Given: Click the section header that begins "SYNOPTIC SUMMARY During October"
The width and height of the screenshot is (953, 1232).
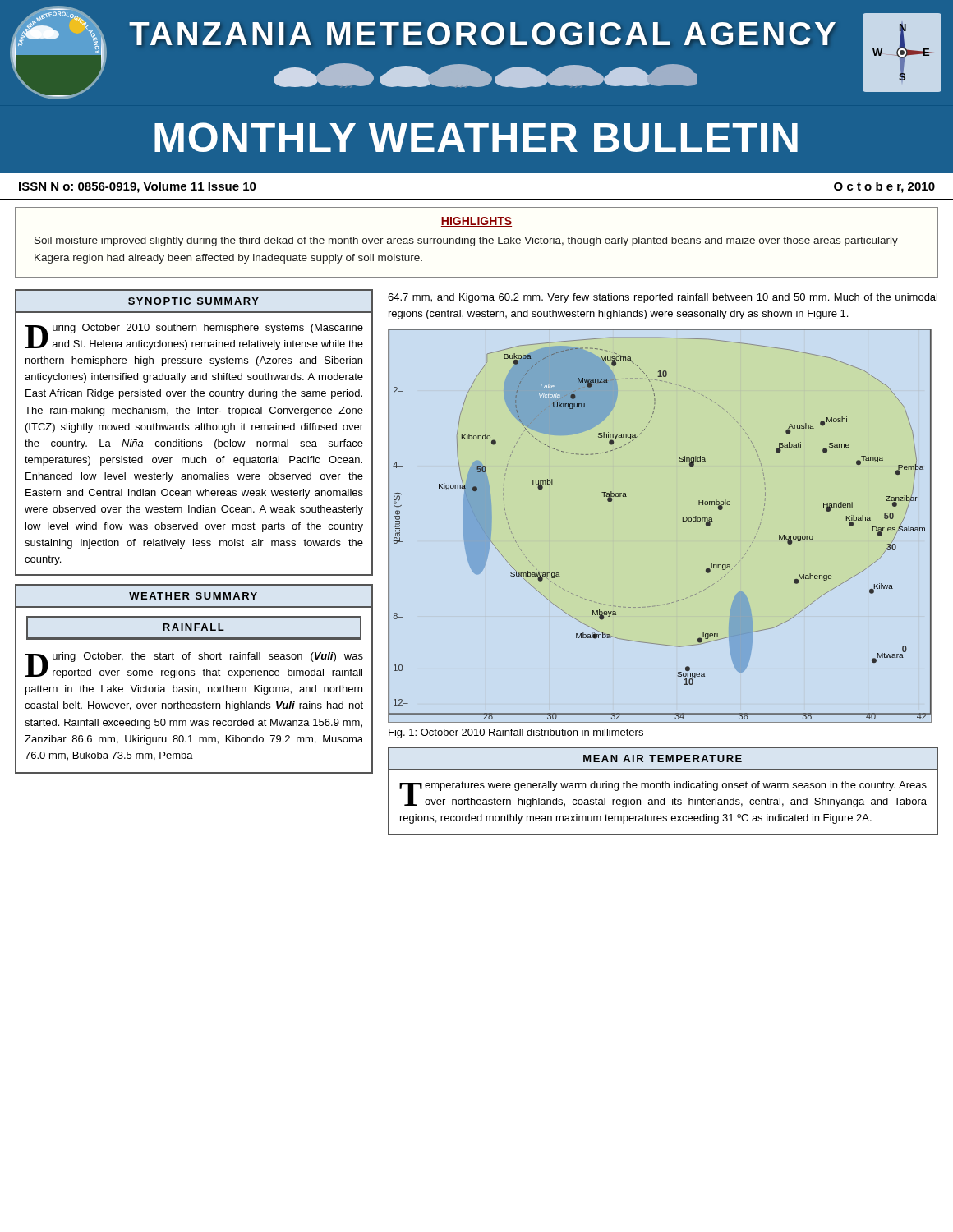Looking at the screenshot, I should tap(194, 432).
